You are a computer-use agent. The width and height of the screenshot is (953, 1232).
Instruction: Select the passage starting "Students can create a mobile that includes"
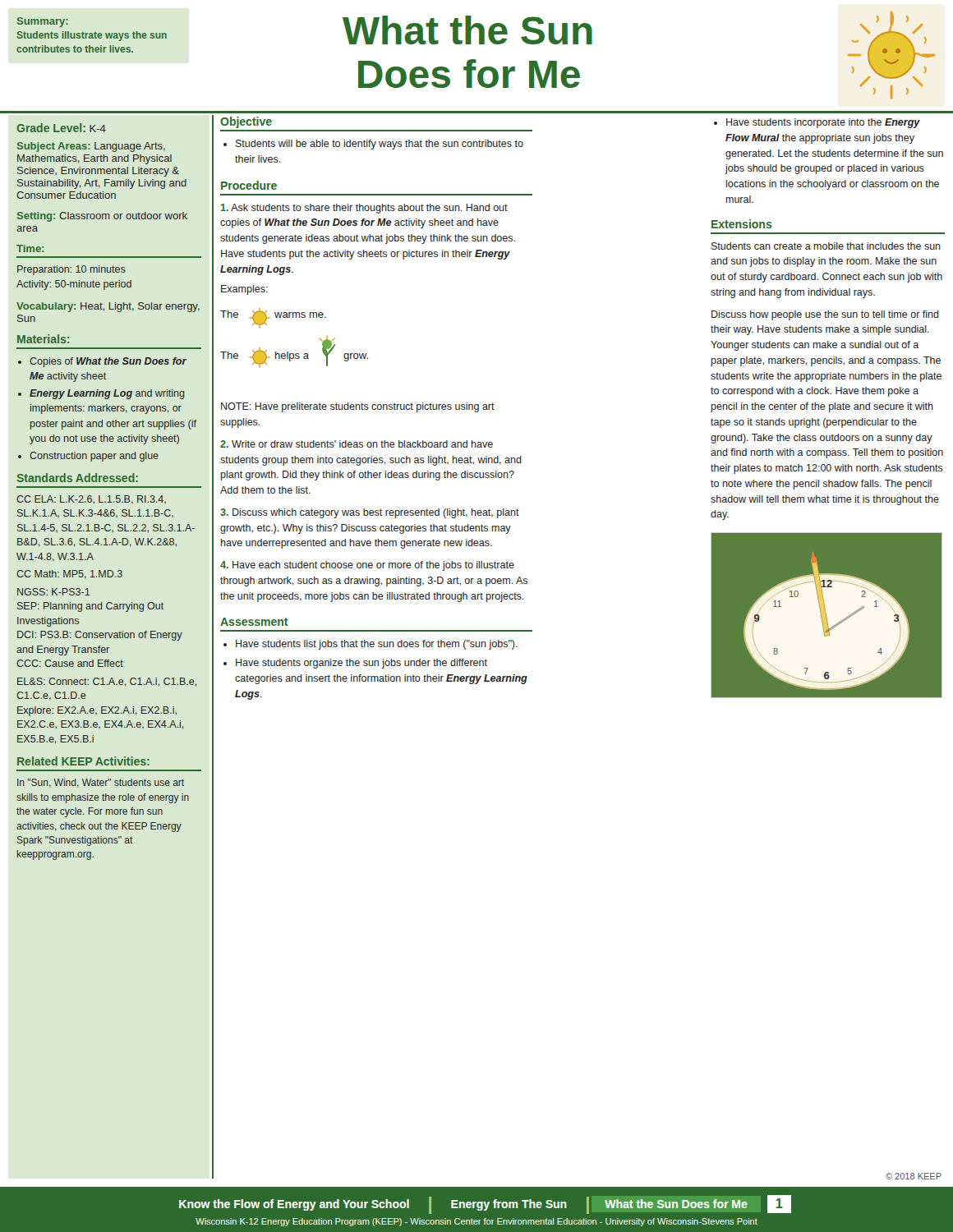(827, 269)
